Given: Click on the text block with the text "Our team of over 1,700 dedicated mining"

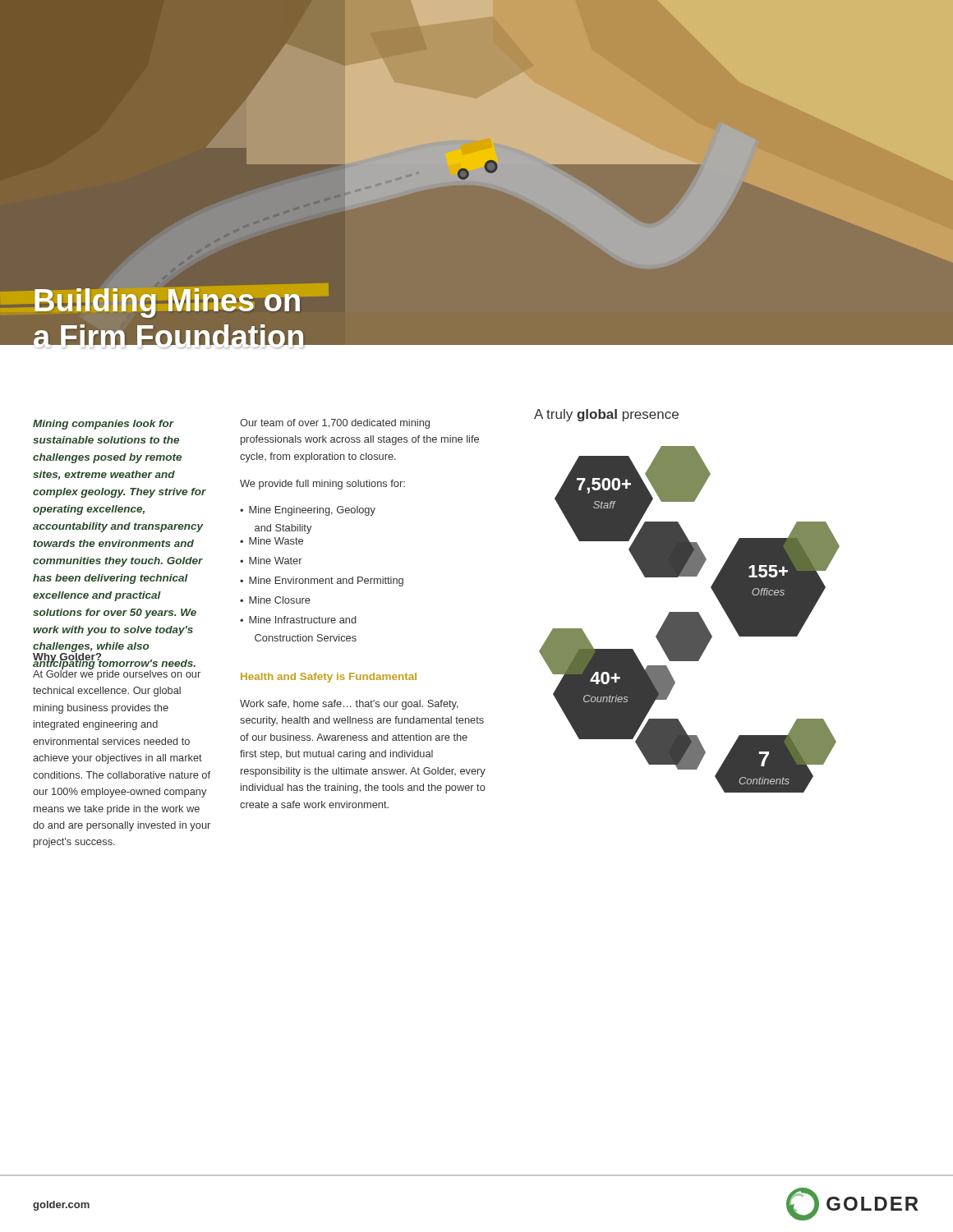Looking at the screenshot, I should (x=363, y=453).
